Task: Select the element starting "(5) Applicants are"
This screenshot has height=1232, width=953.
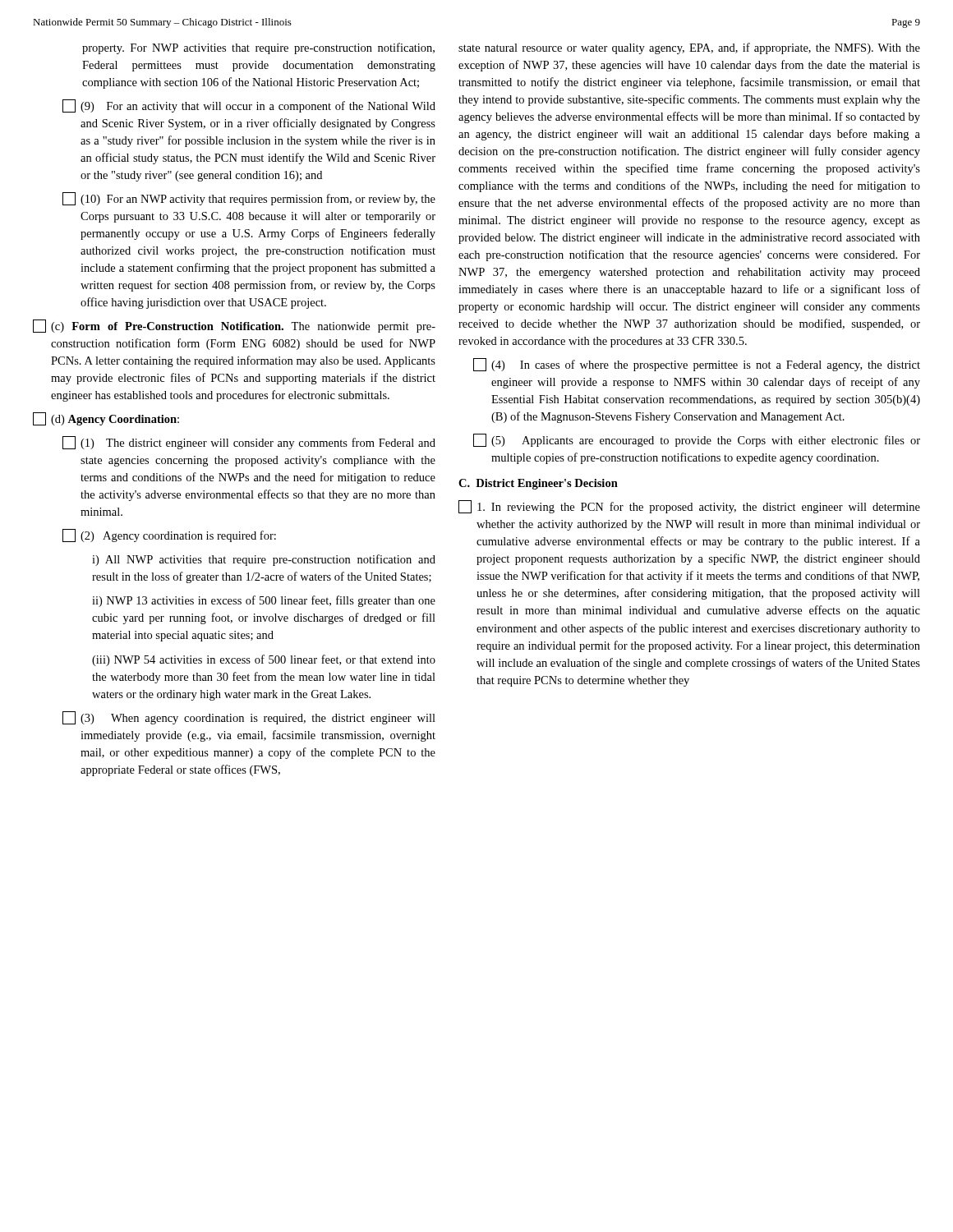Action: coord(697,450)
